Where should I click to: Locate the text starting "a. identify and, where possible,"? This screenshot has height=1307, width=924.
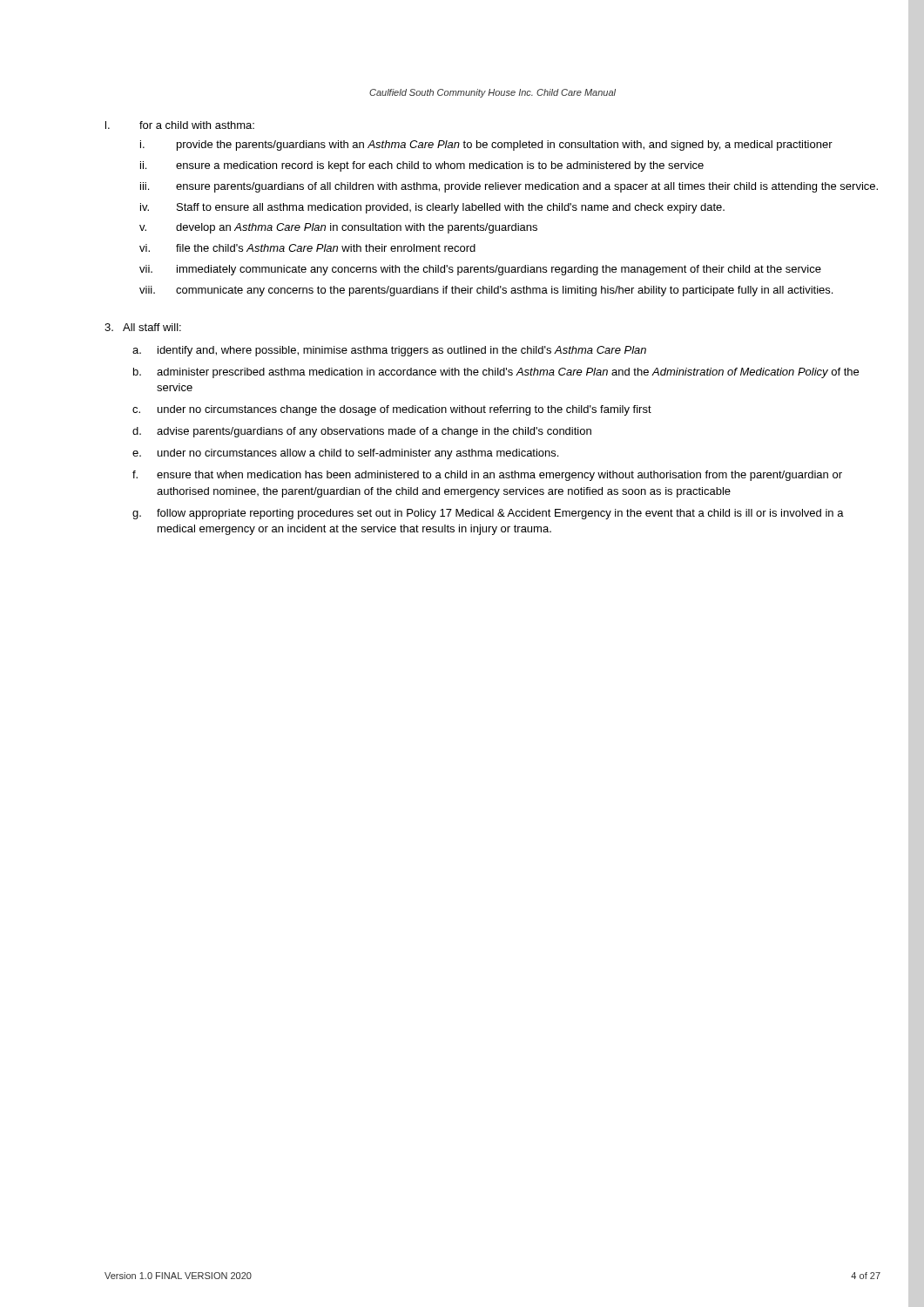pyautogui.click(x=506, y=350)
